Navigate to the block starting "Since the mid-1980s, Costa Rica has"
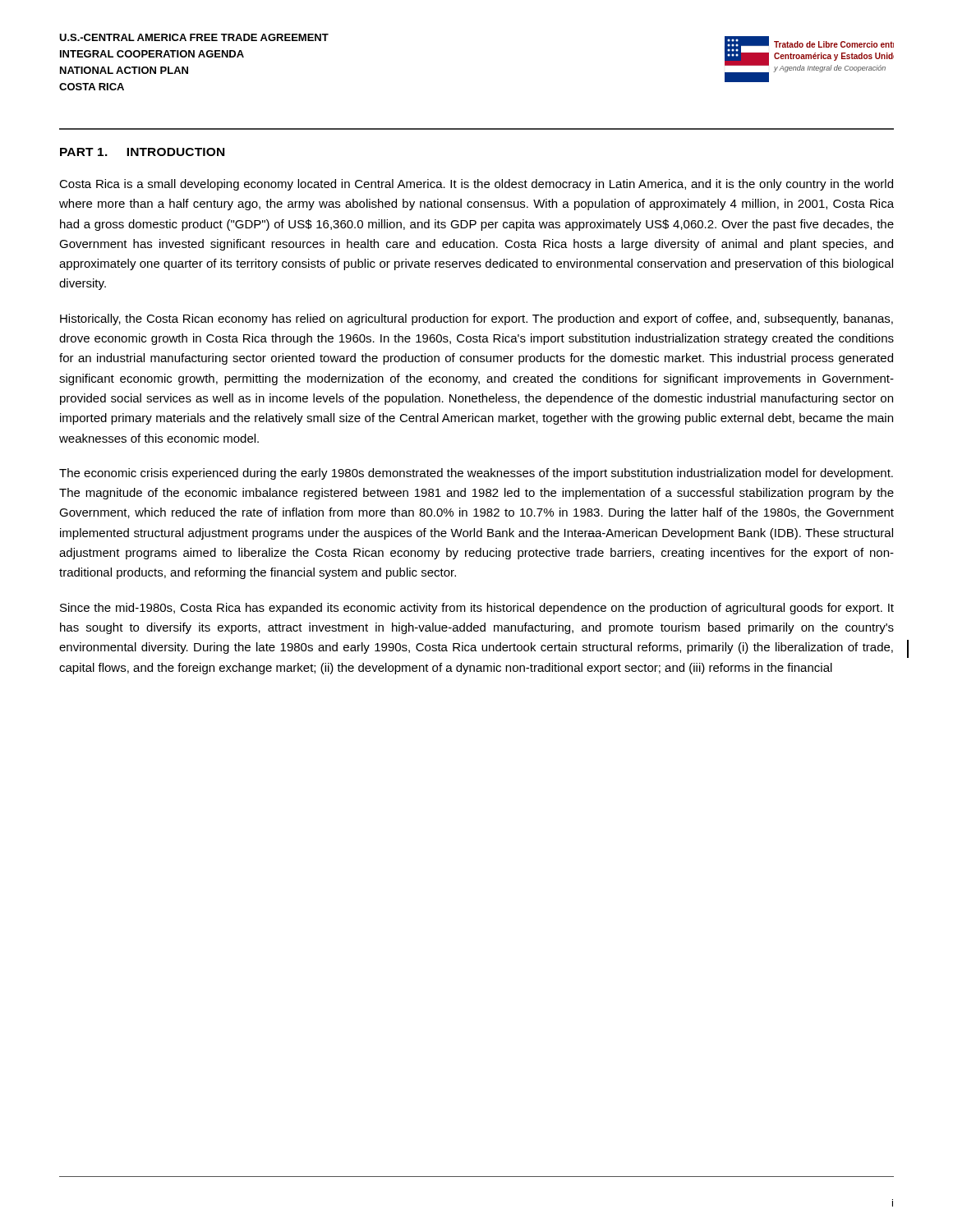Screen dimensions: 1232x953 pos(476,637)
